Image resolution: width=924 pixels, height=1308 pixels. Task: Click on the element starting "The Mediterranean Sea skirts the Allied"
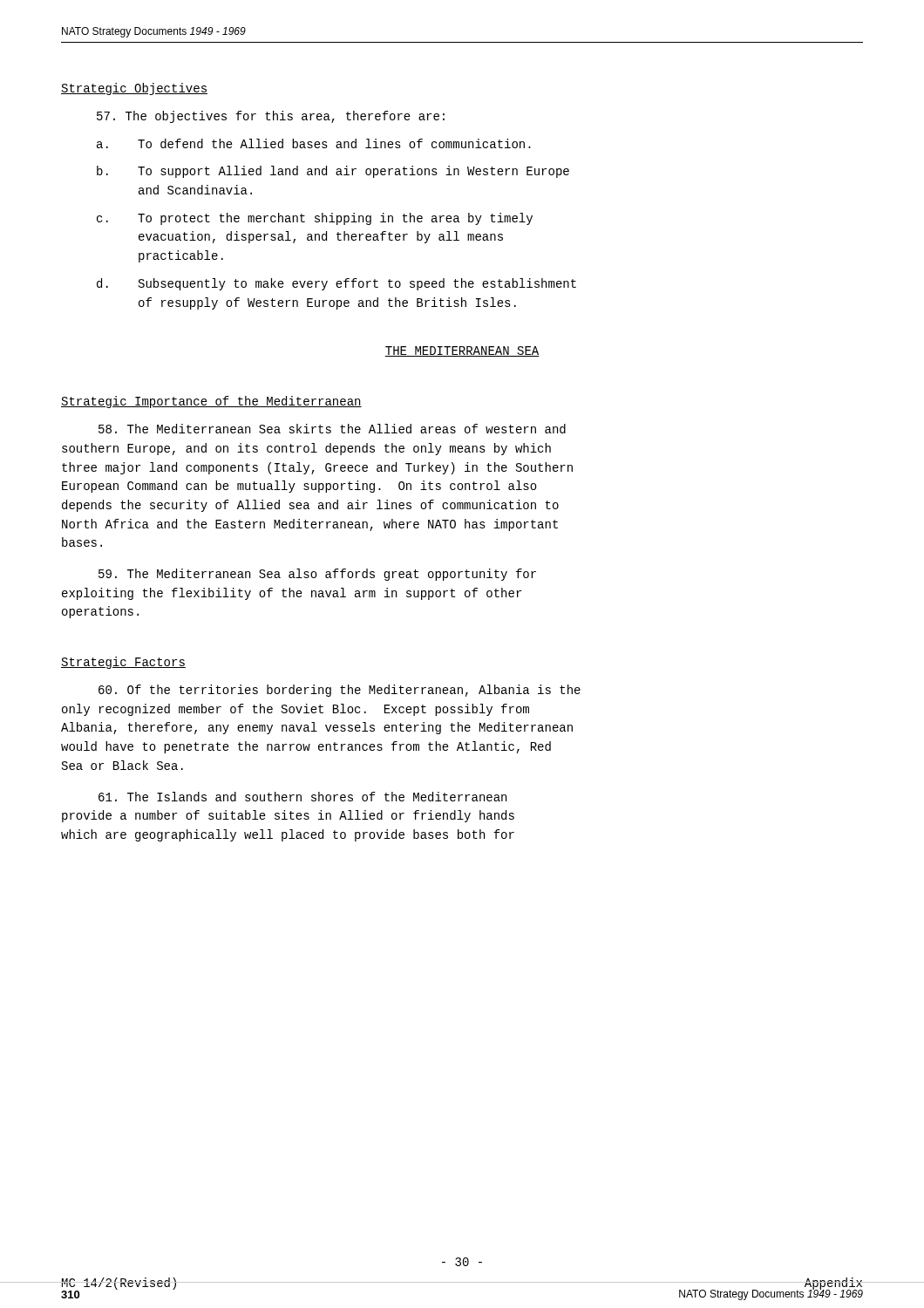click(317, 487)
